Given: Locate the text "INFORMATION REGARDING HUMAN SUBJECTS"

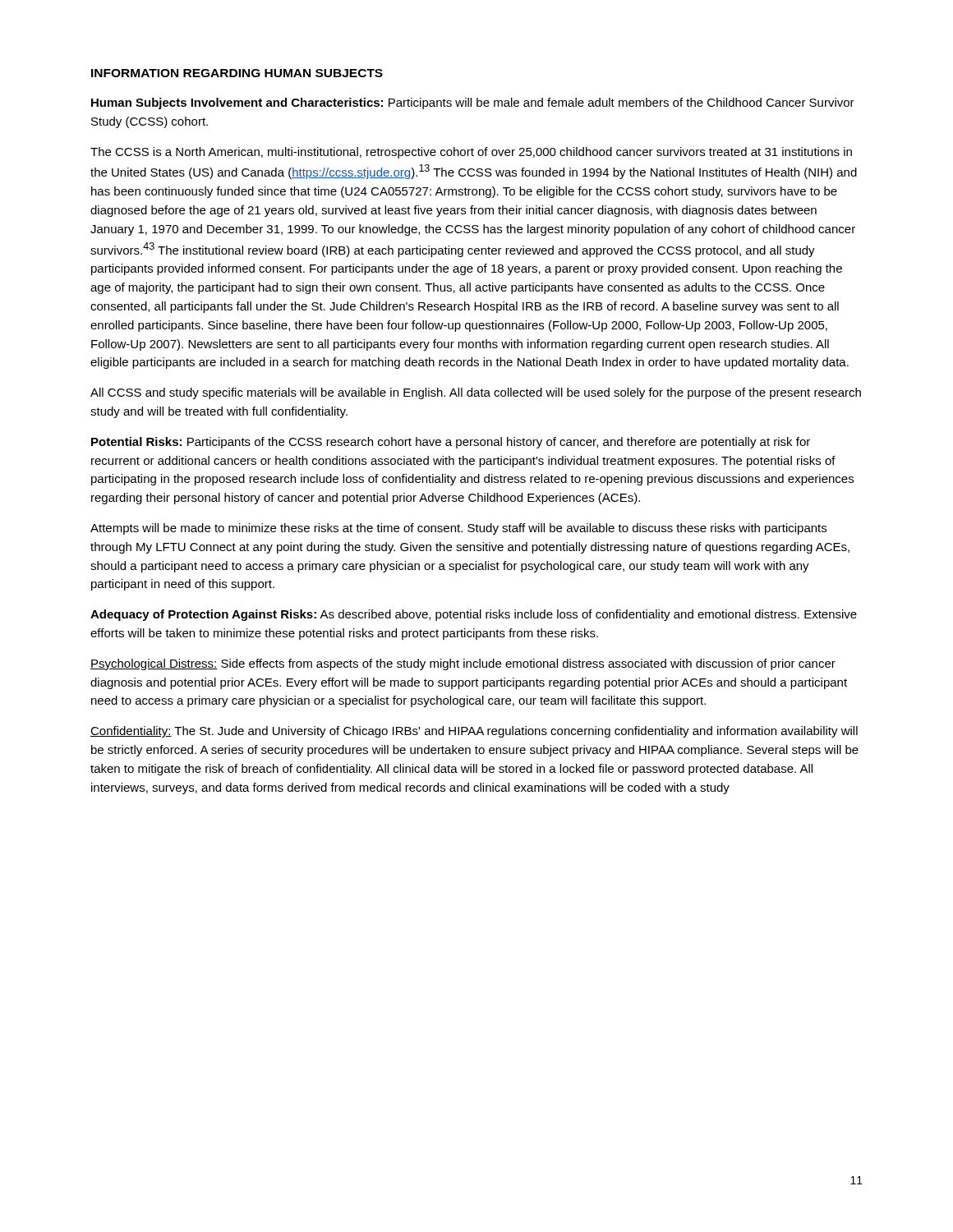Looking at the screenshot, I should pyautogui.click(x=237, y=73).
